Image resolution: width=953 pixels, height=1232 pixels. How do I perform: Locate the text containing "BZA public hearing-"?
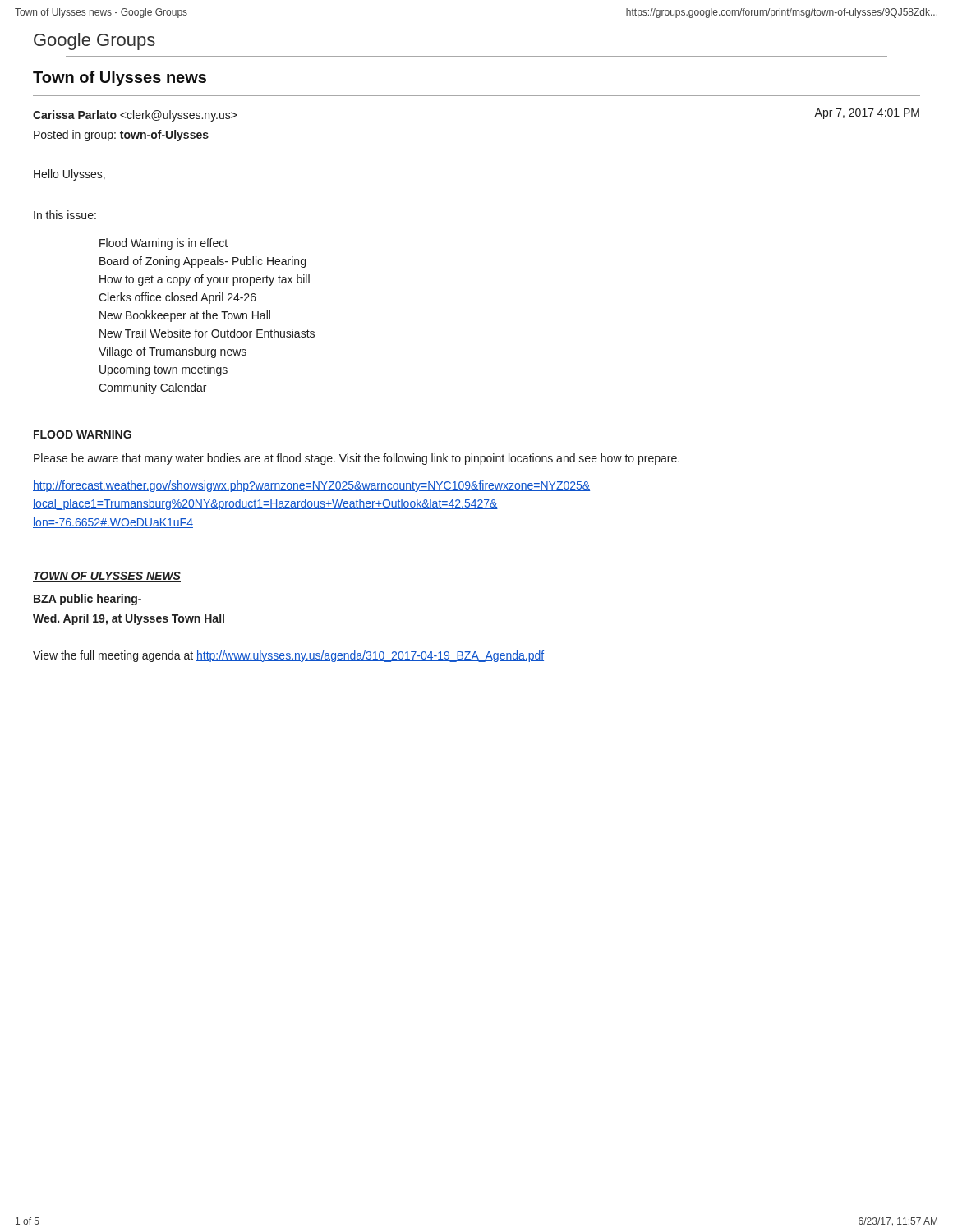tap(87, 599)
